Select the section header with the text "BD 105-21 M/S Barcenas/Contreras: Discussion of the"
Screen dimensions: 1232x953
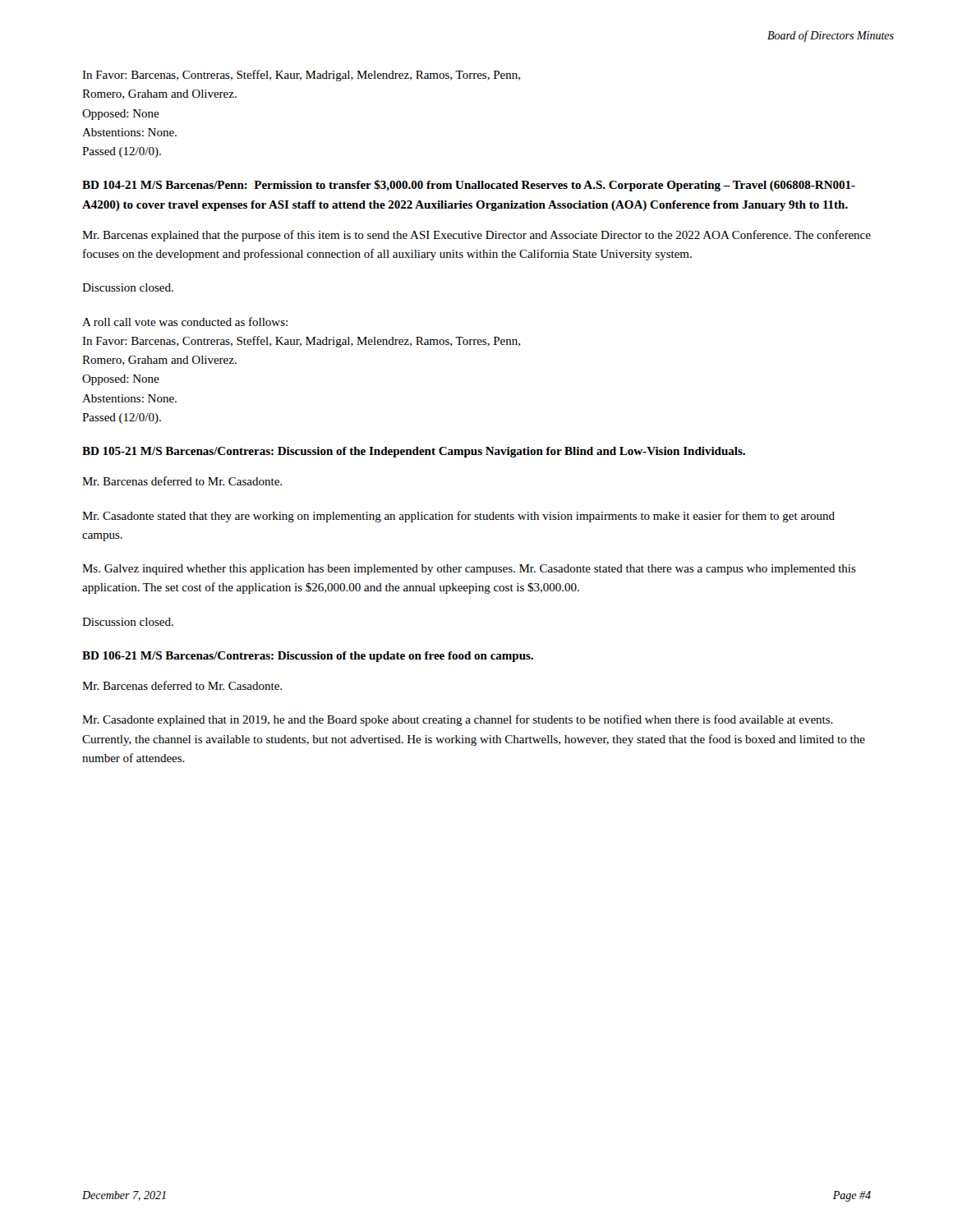click(414, 451)
